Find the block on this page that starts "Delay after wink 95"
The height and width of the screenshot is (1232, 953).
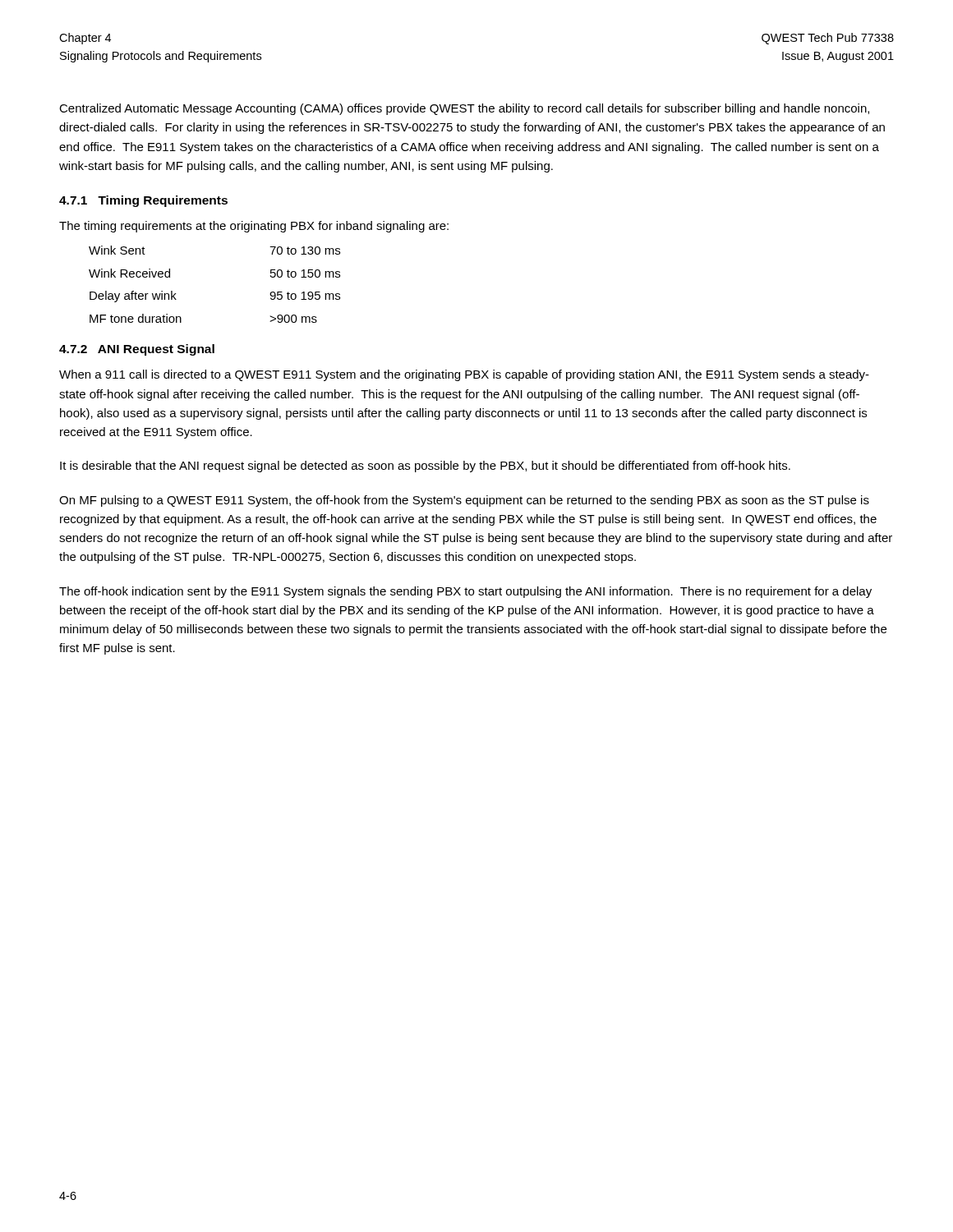(261, 296)
